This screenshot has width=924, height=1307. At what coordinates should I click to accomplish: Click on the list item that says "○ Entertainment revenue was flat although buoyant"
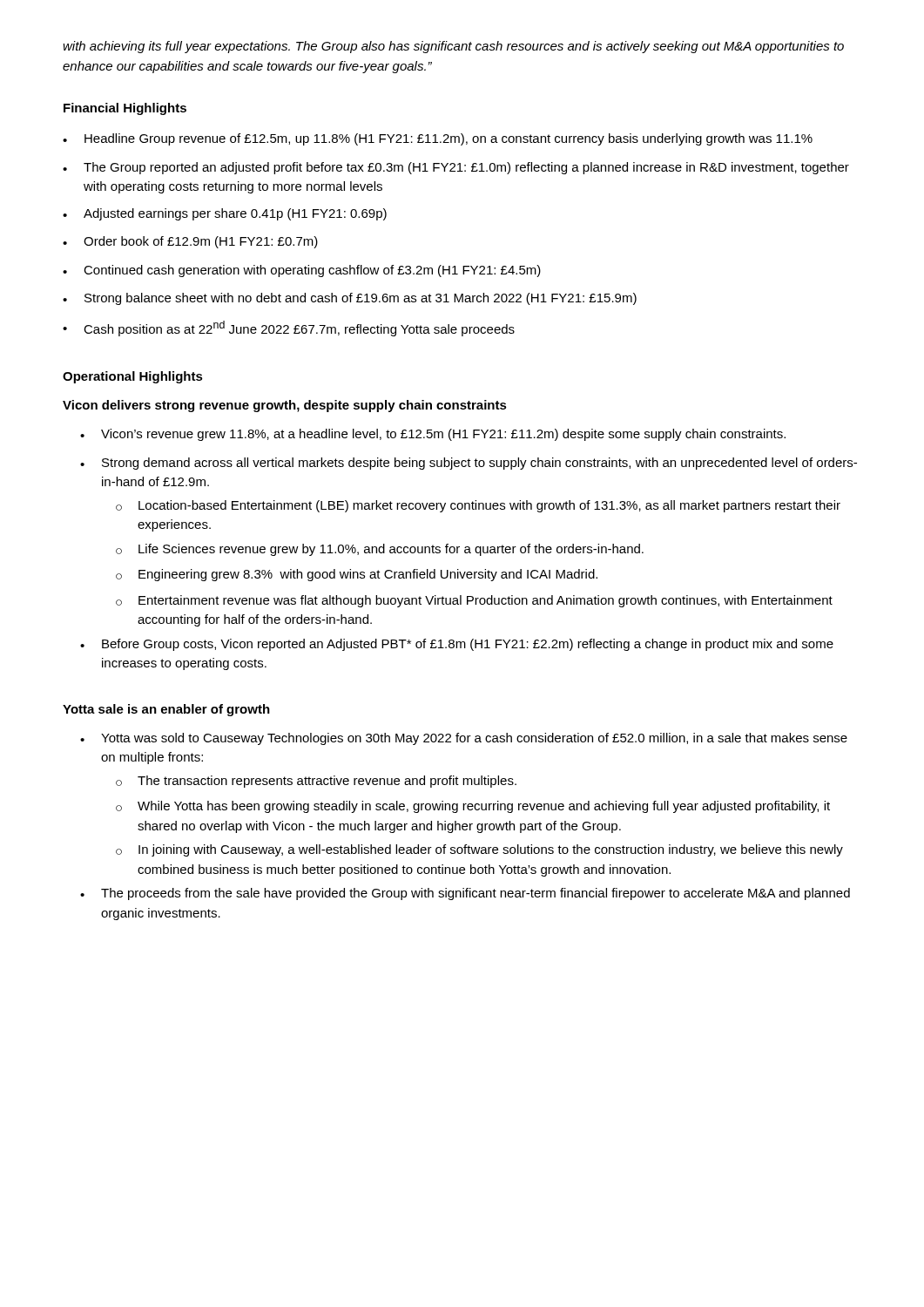tap(488, 610)
